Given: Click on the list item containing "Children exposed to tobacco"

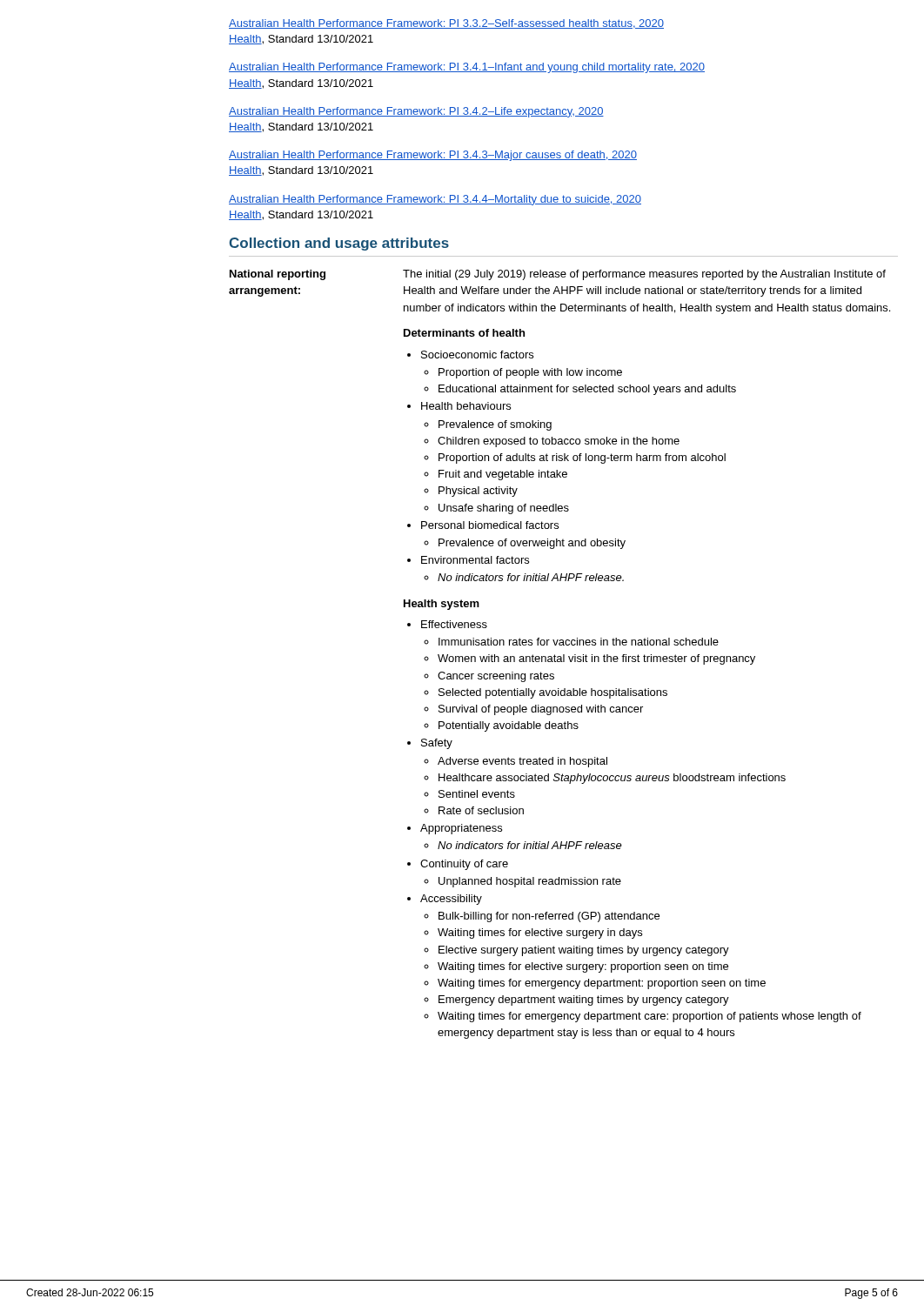Looking at the screenshot, I should click(x=559, y=440).
